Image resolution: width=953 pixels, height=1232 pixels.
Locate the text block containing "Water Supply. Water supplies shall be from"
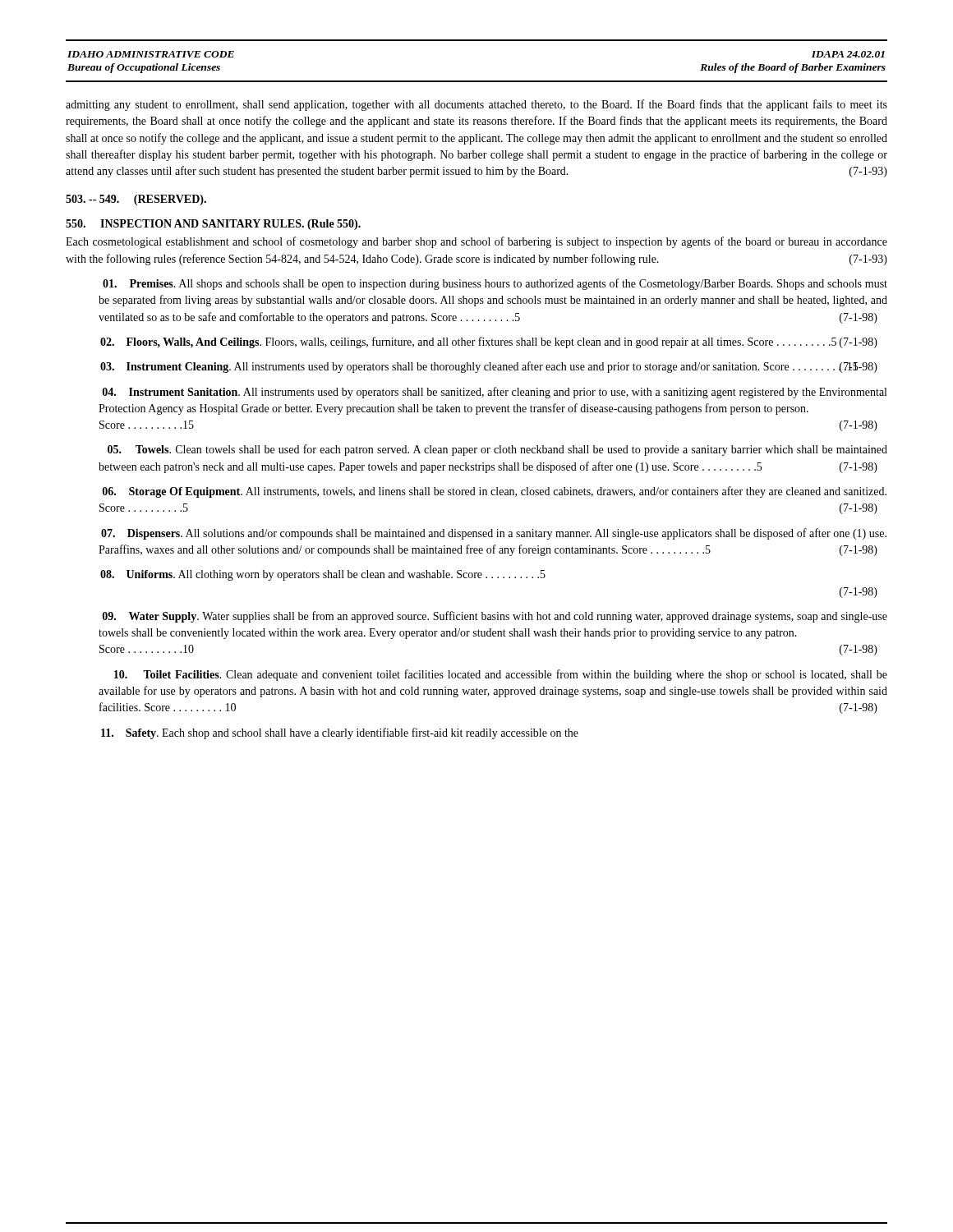click(x=476, y=634)
